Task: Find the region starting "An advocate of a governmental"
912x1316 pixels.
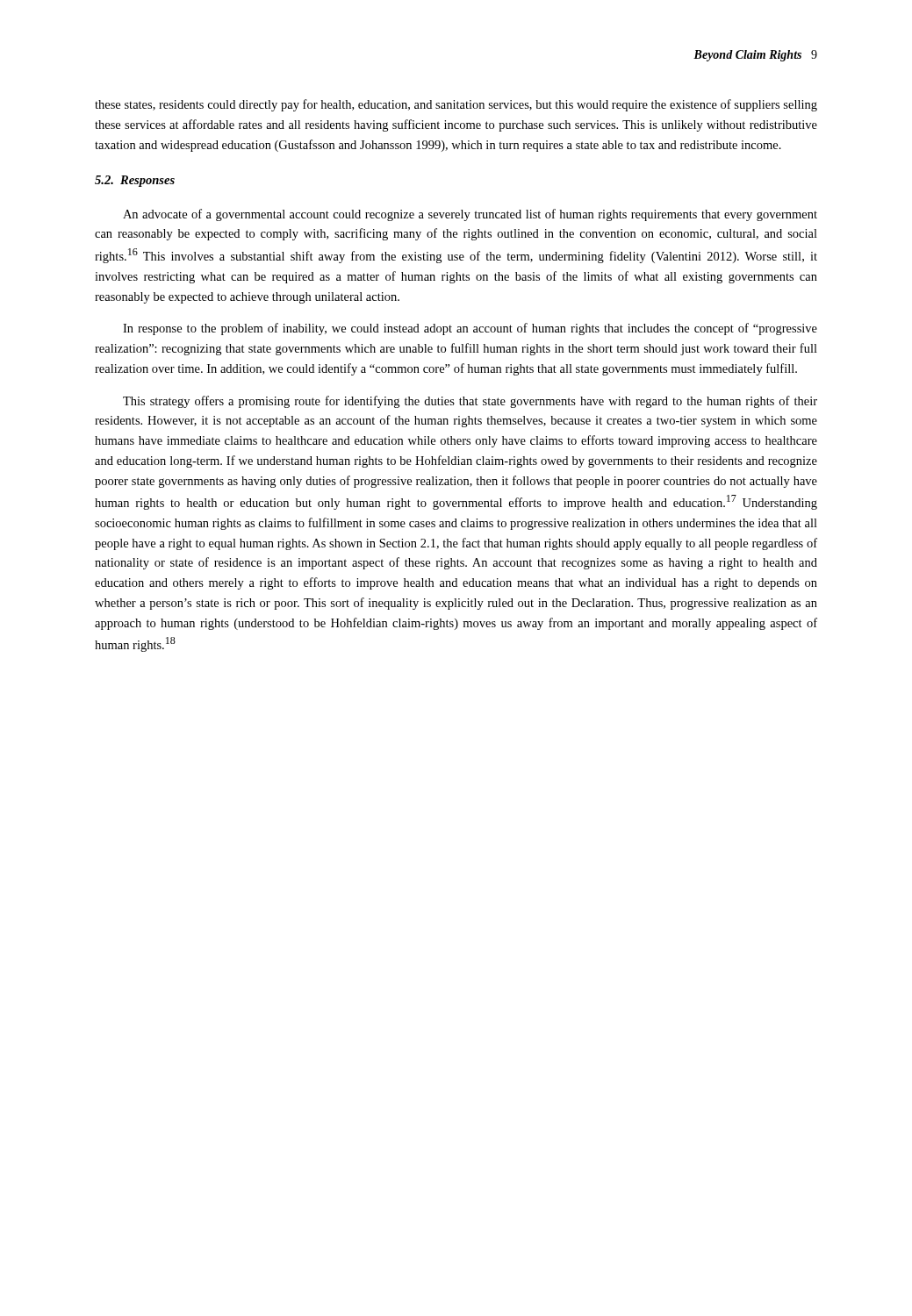Action: tap(456, 255)
